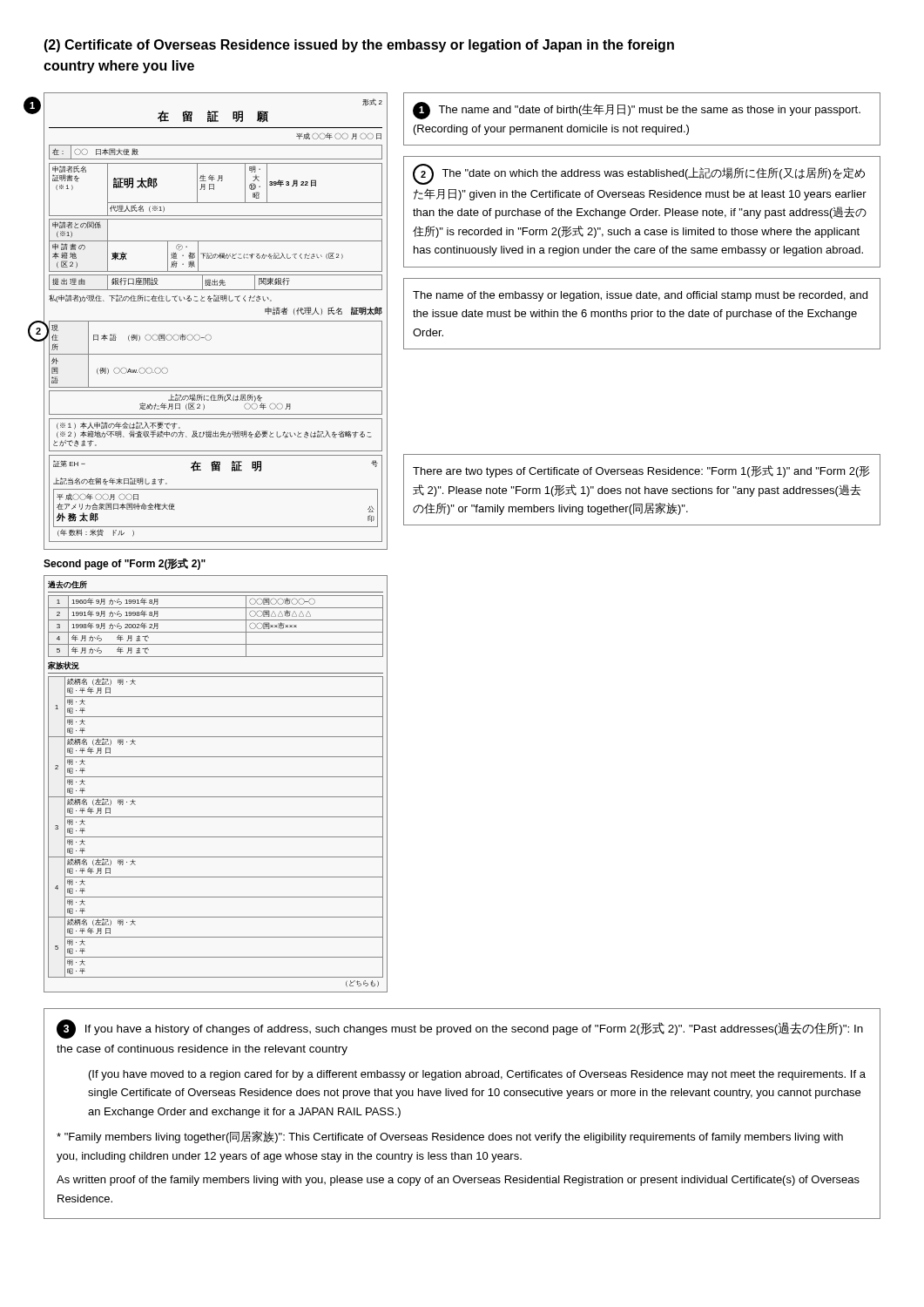Point to the text block starting "As written proof of"
924x1307 pixels.
tap(458, 1189)
